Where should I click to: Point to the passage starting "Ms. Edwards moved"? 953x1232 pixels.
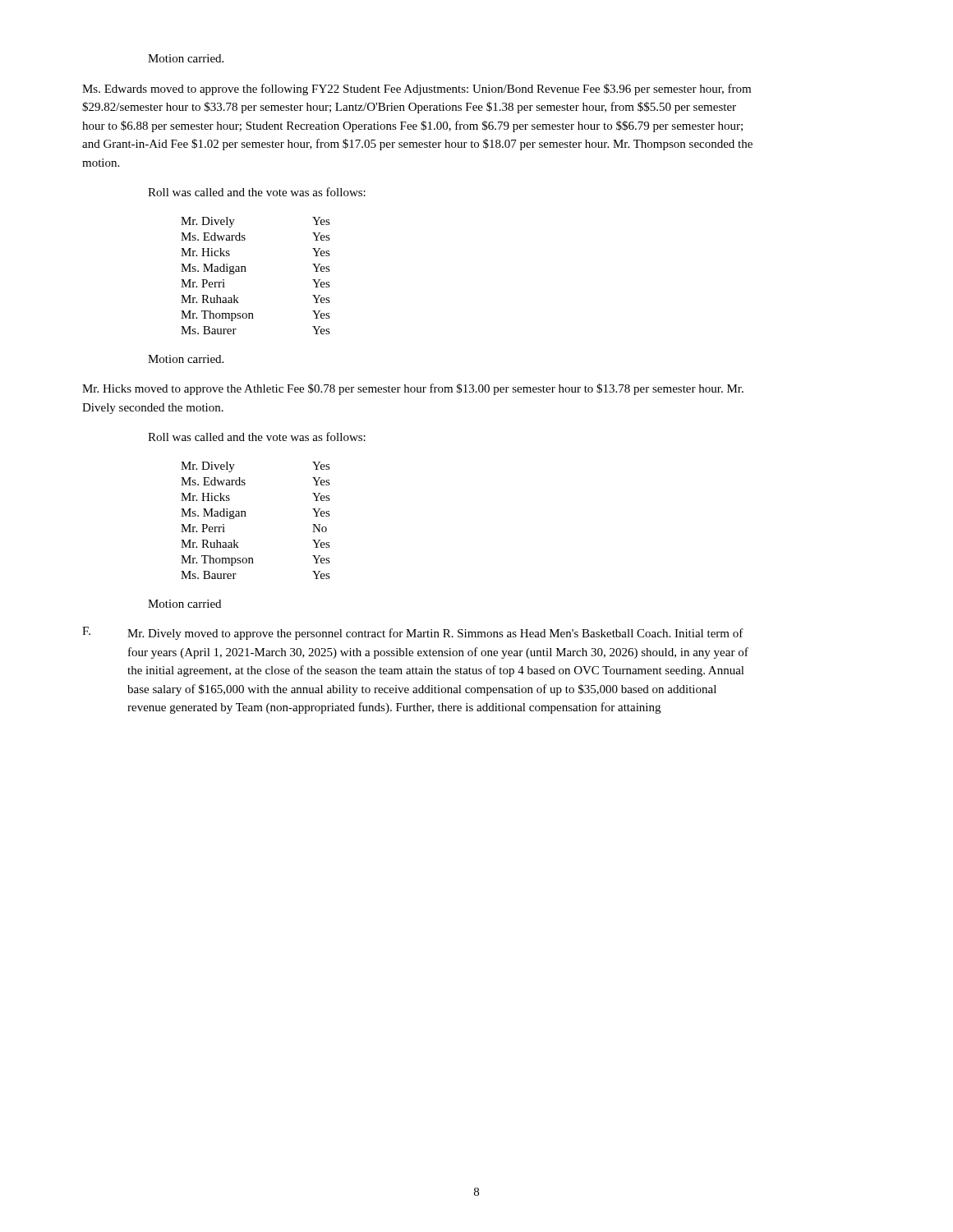(418, 125)
